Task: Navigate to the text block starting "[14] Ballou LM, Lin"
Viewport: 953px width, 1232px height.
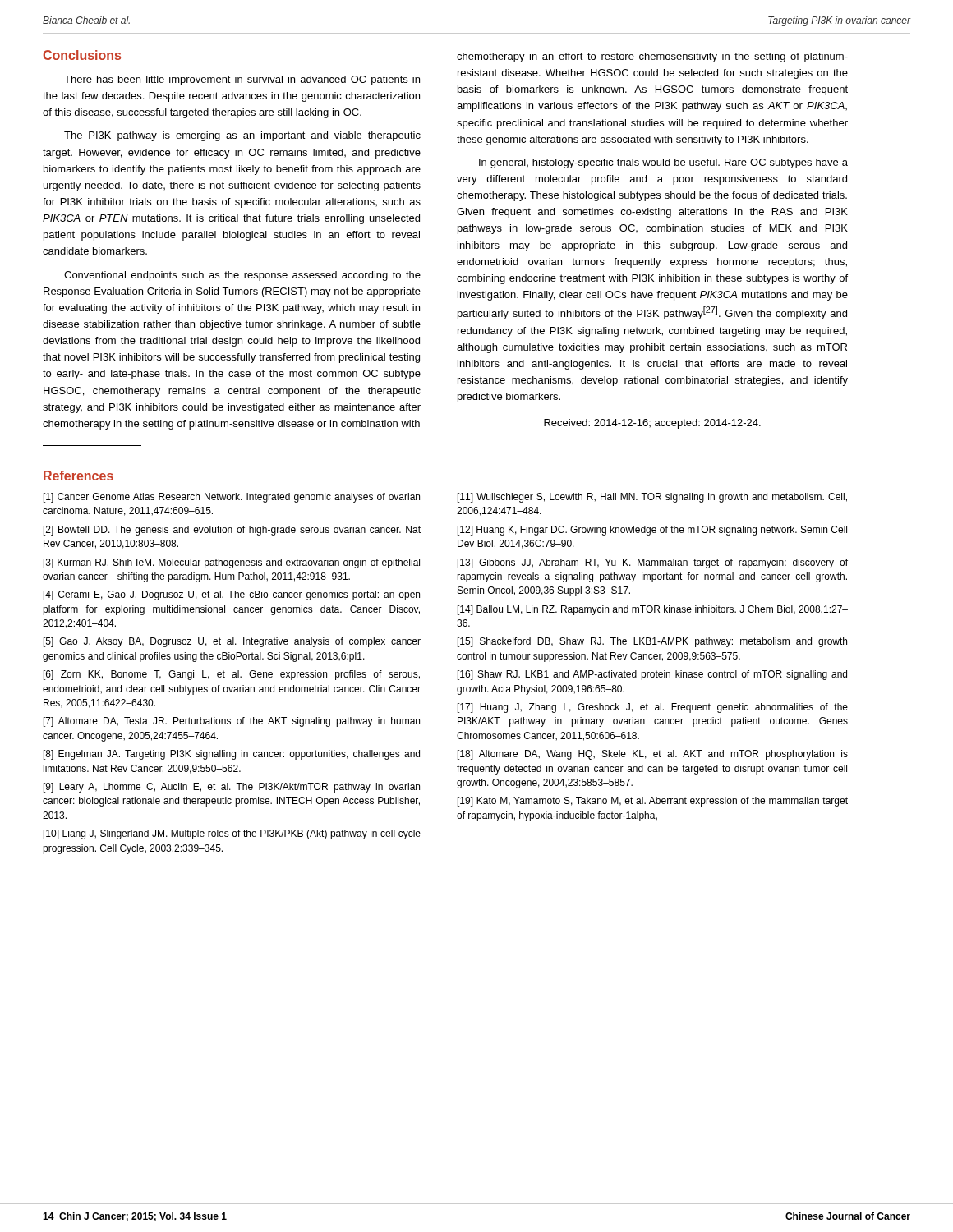Action: pyautogui.click(x=652, y=616)
